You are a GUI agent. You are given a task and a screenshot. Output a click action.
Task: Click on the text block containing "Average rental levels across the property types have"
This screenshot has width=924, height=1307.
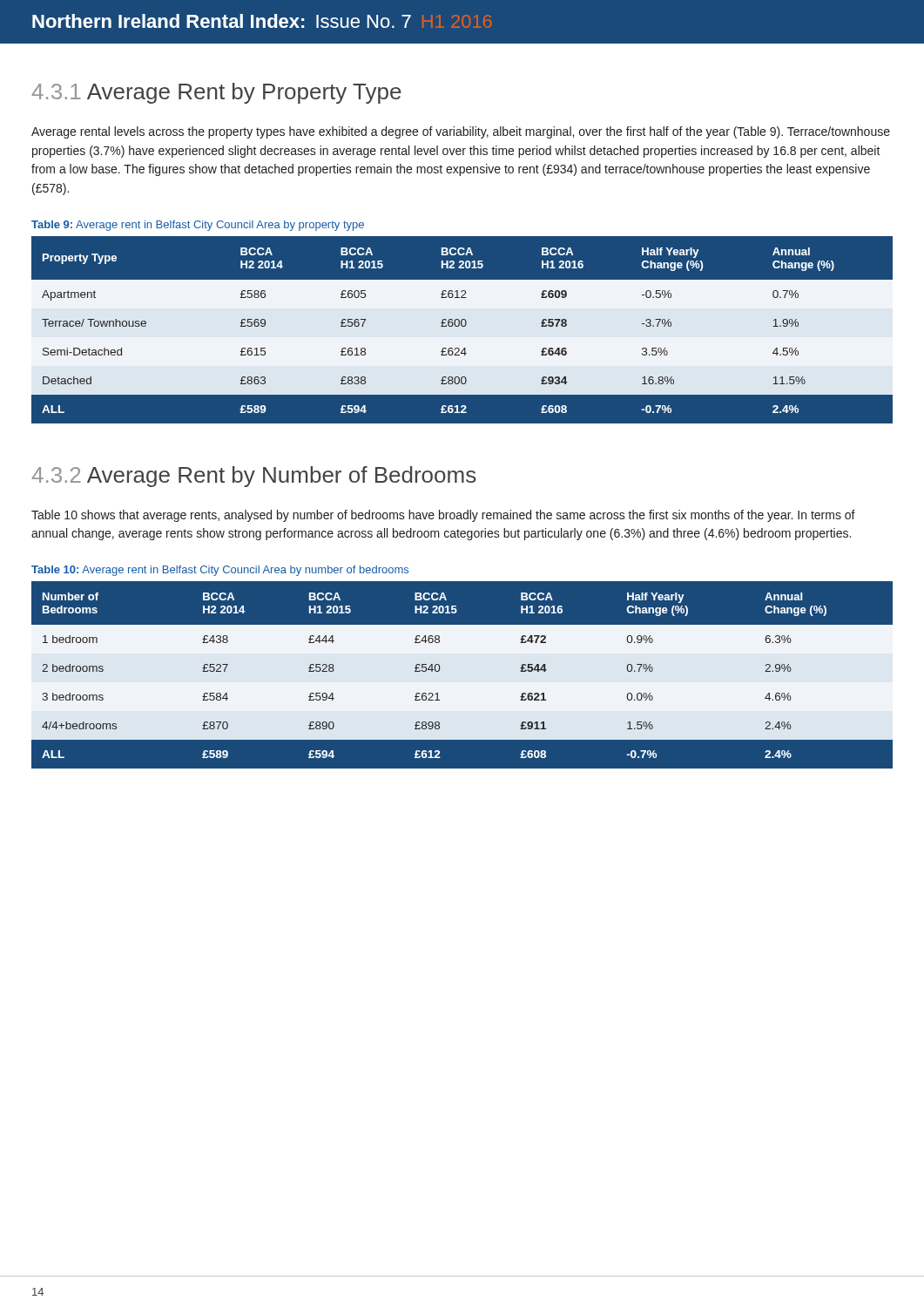[461, 160]
